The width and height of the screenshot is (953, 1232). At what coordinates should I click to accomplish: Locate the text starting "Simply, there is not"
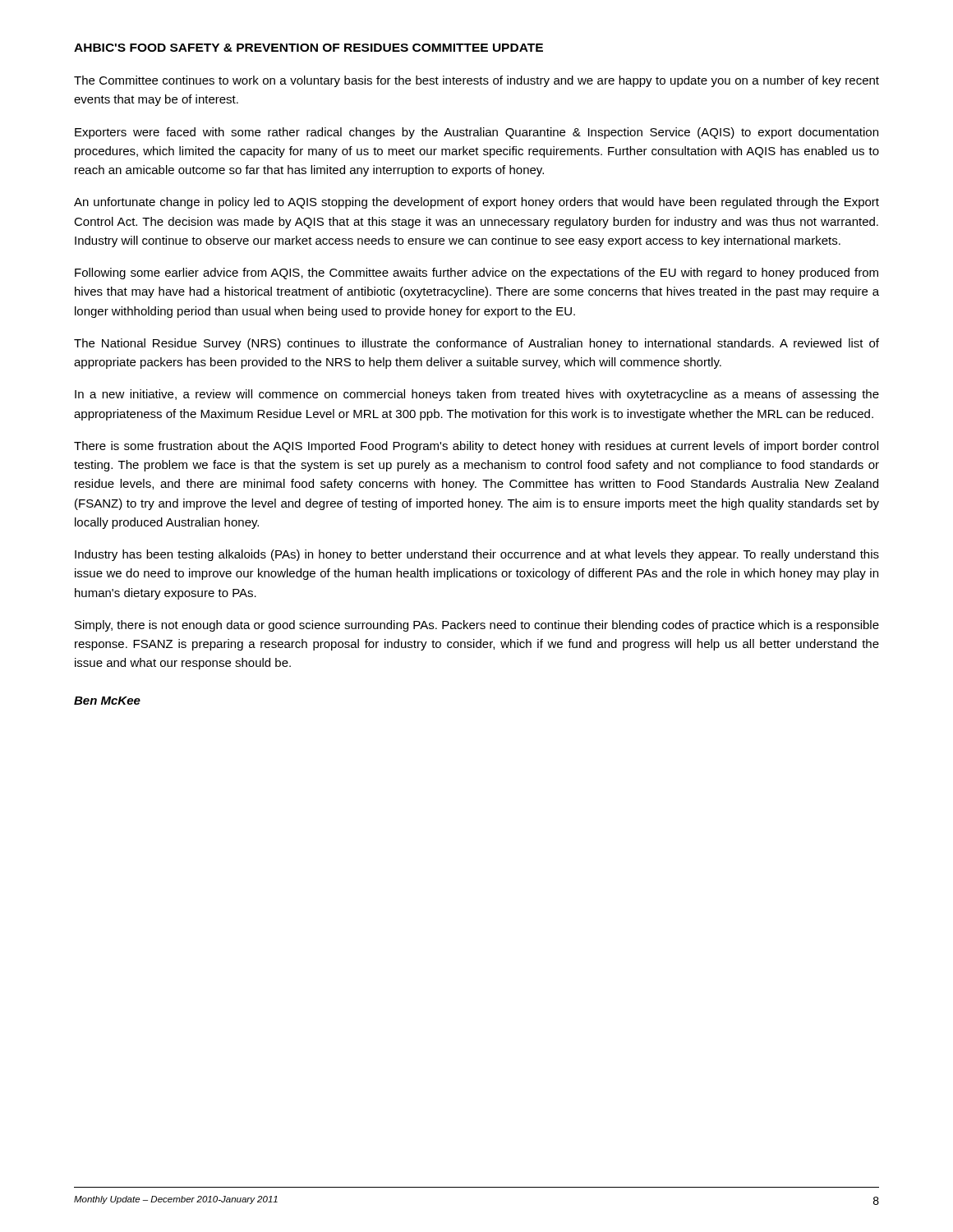(x=476, y=644)
